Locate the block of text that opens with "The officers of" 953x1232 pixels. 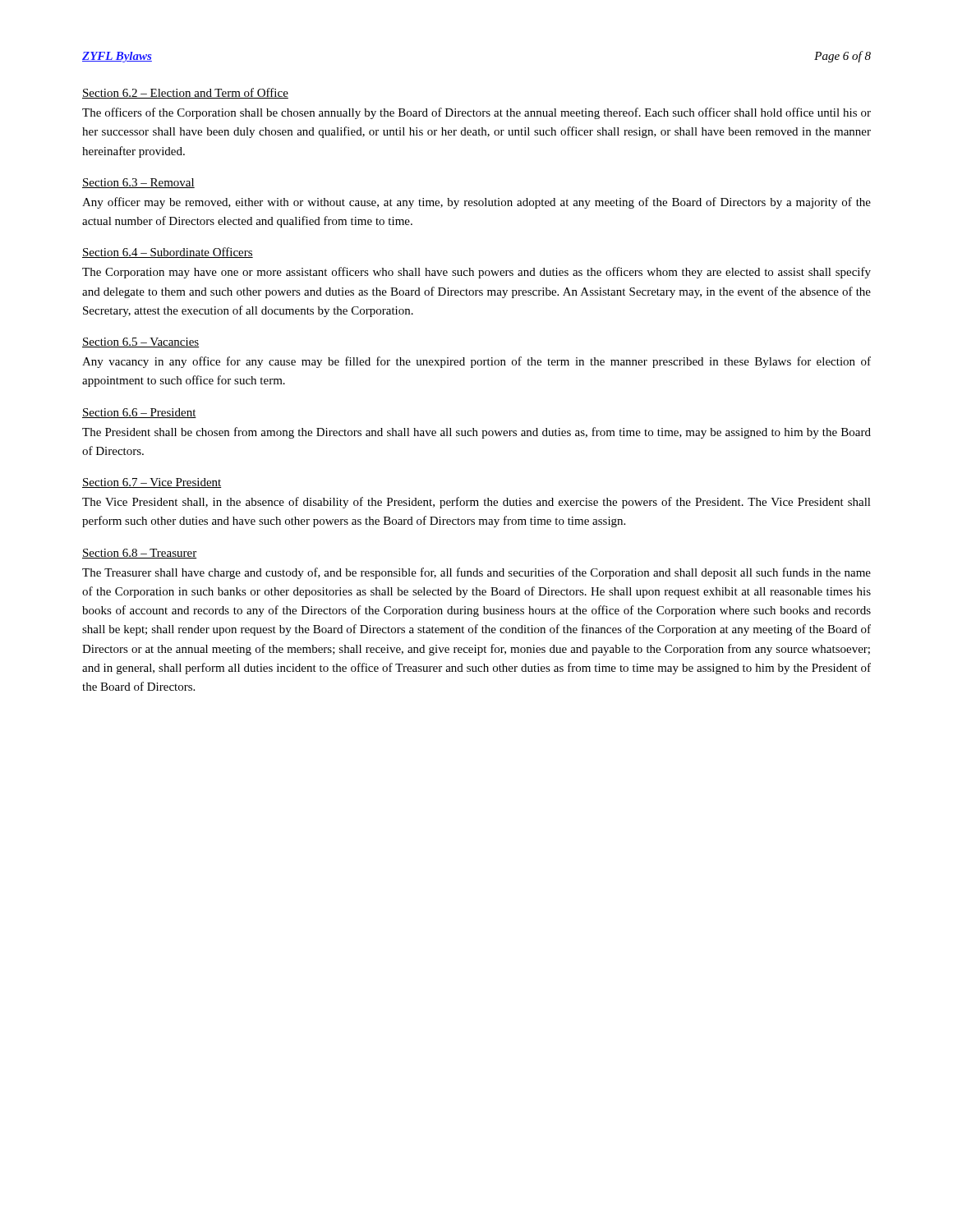point(476,132)
